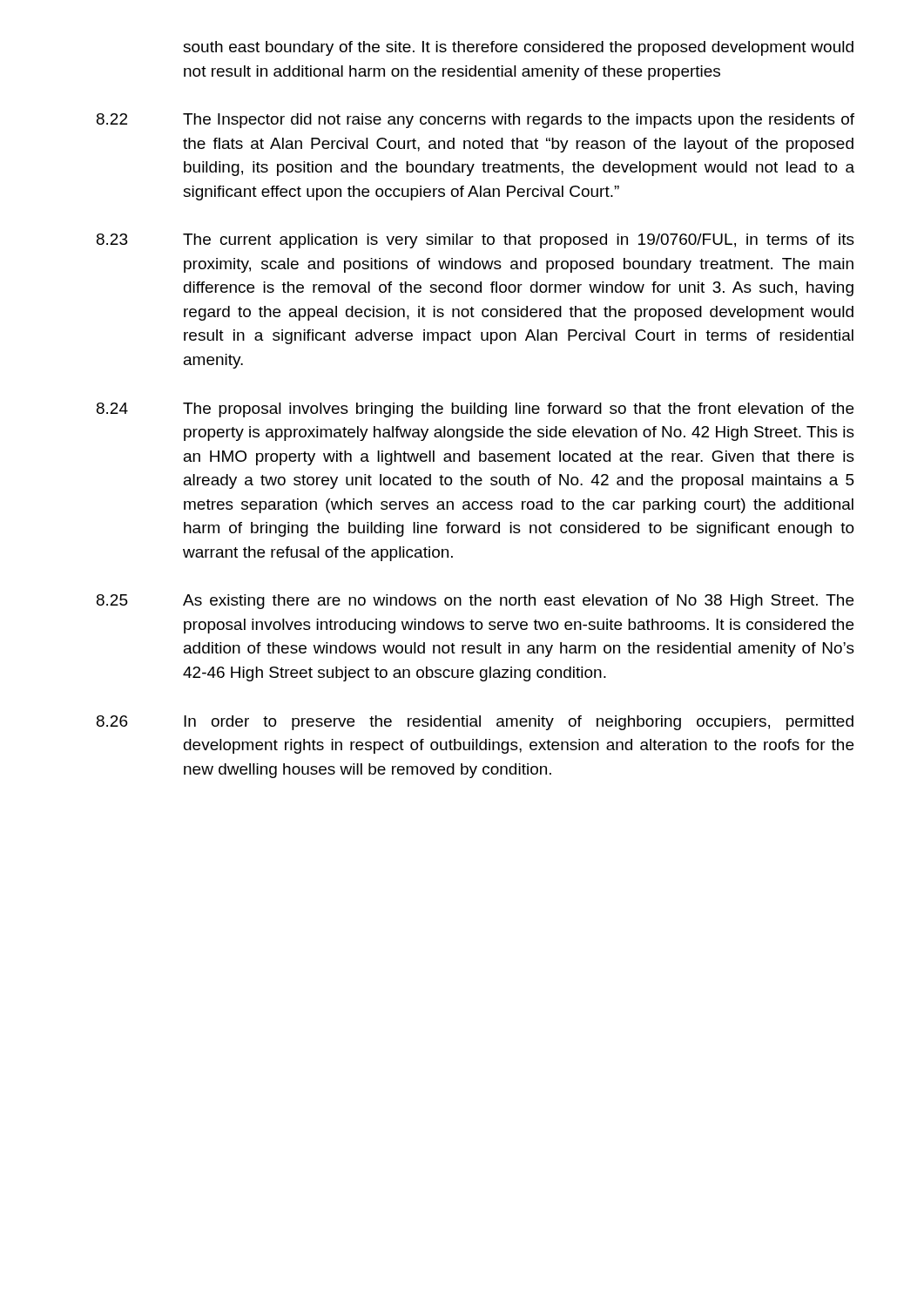Viewport: 924px width, 1307px height.
Task: Point to the text block starting "south east boundary of the"
Action: coord(519,59)
